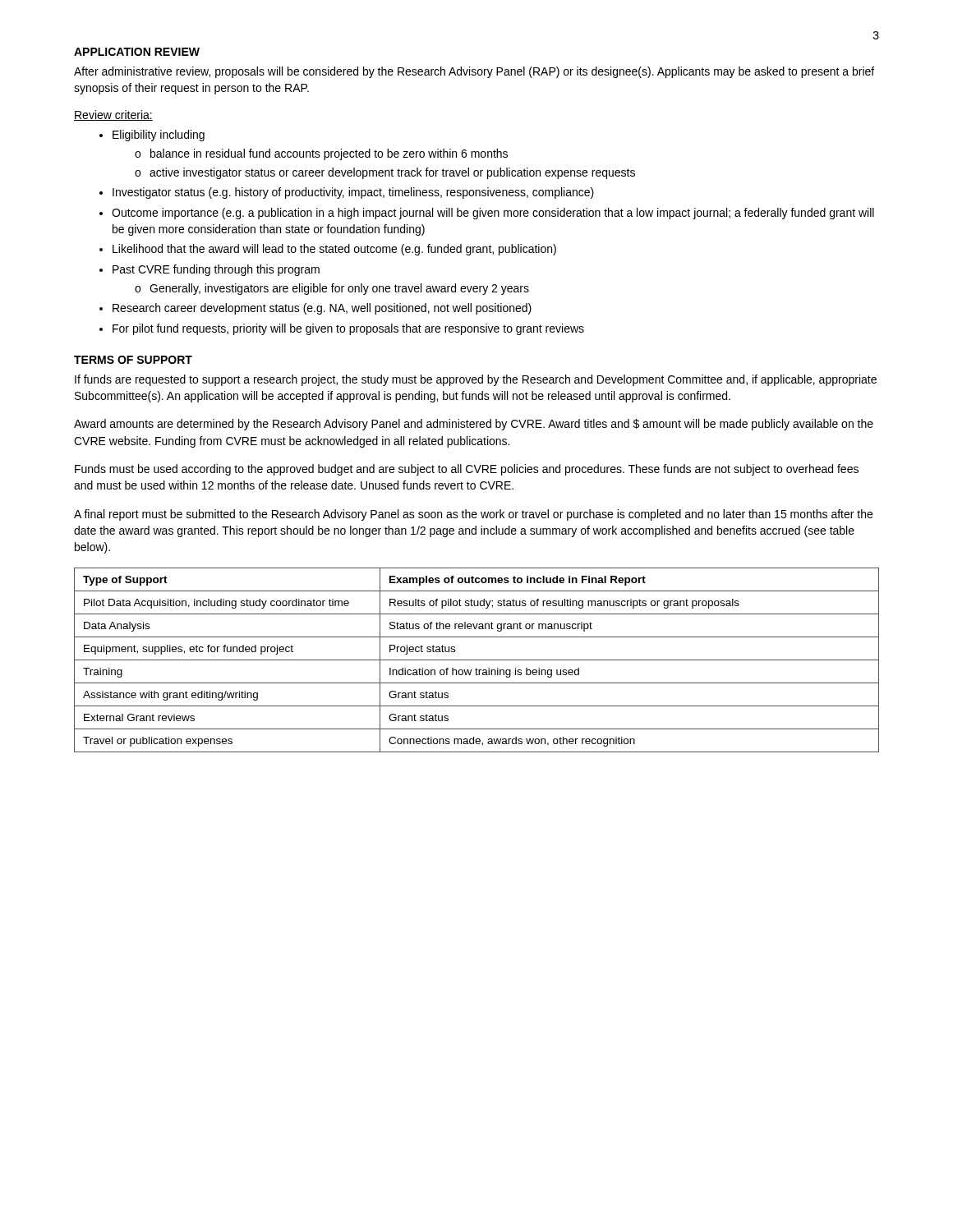Point to the element starting "Eligibility including balance in residual"
Screen dimensions: 1232x953
(x=487, y=154)
